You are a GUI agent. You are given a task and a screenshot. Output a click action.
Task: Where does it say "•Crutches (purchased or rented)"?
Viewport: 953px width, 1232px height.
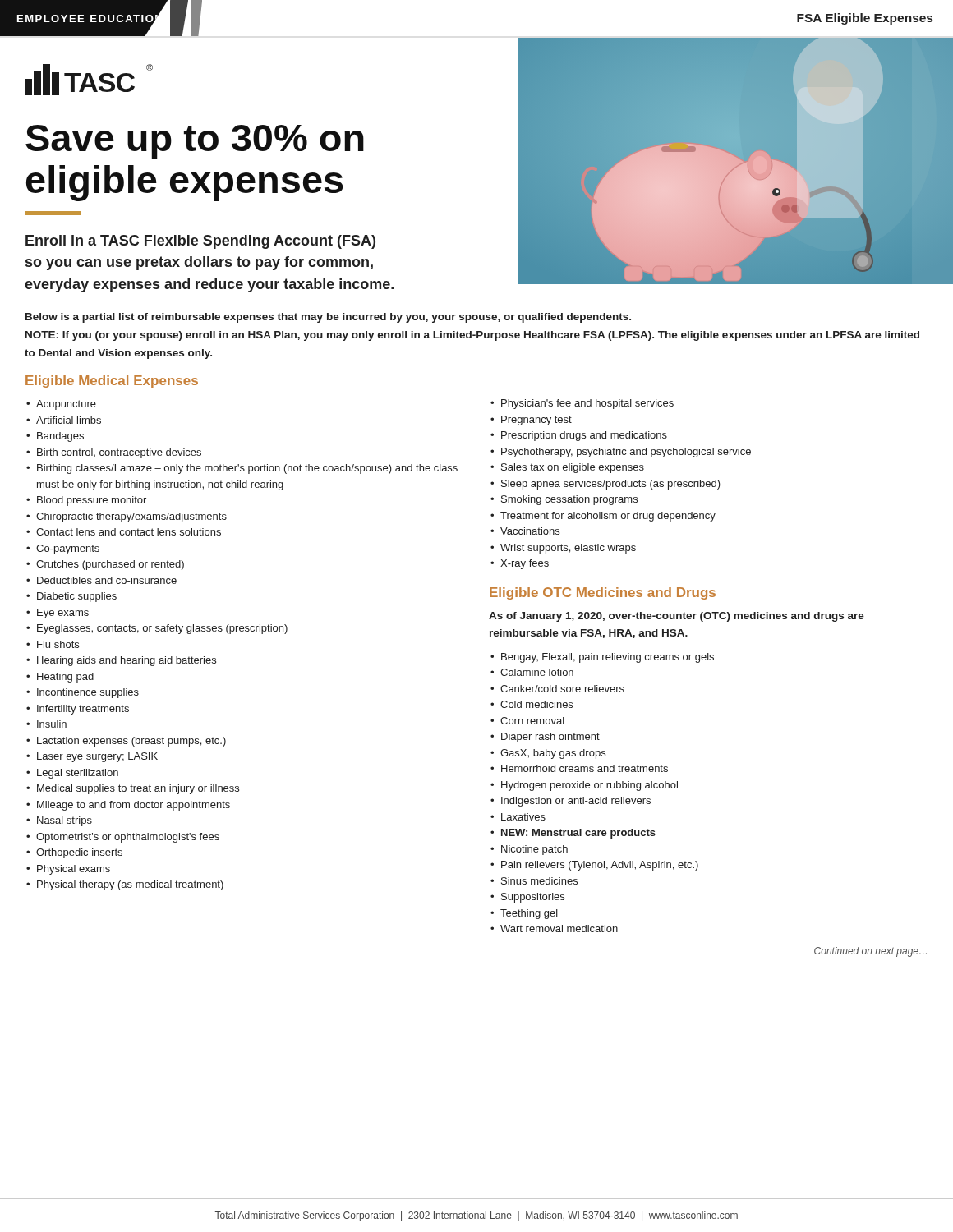pos(105,564)
